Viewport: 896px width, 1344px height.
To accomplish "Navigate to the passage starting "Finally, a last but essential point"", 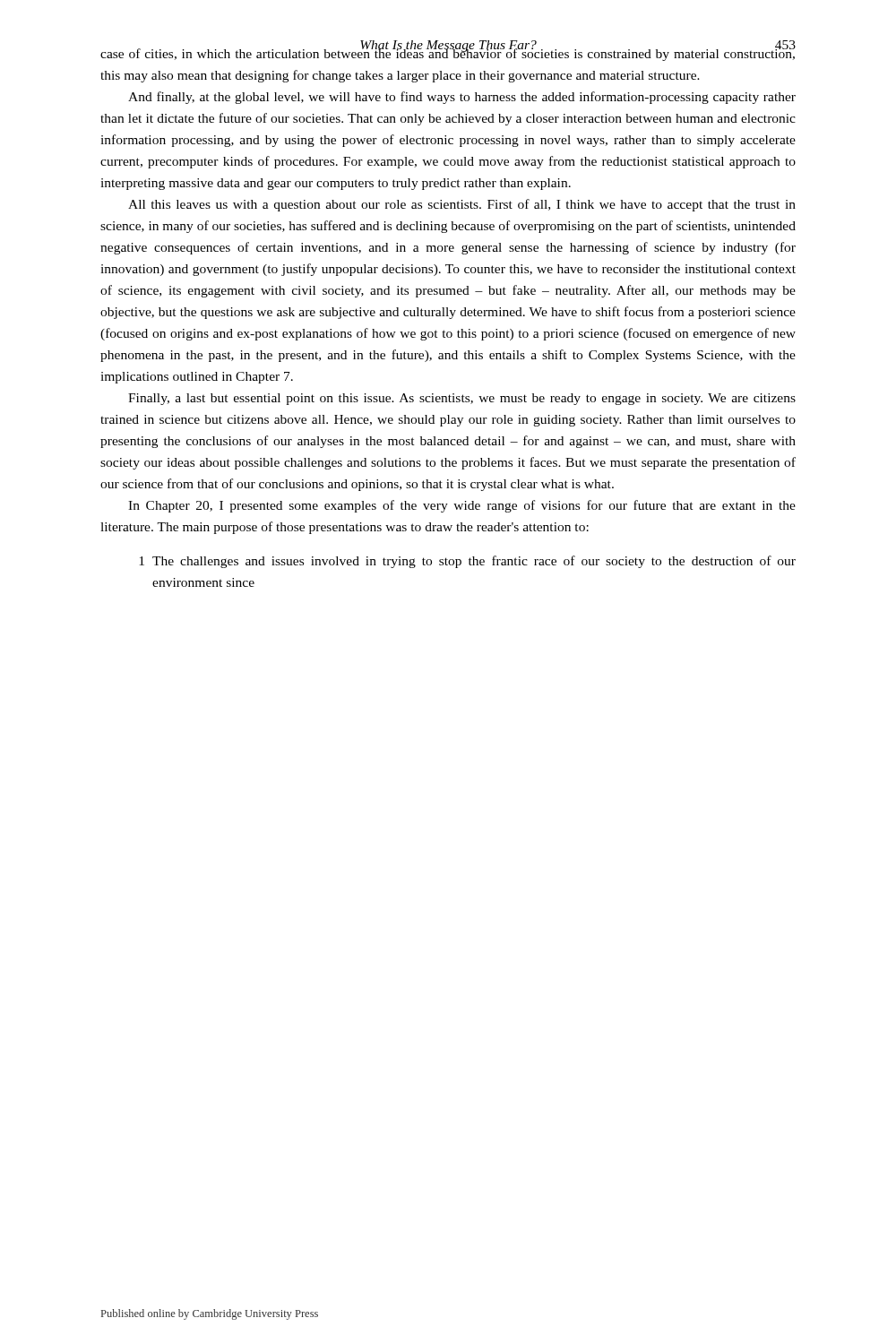I will [x=448, y=441].
